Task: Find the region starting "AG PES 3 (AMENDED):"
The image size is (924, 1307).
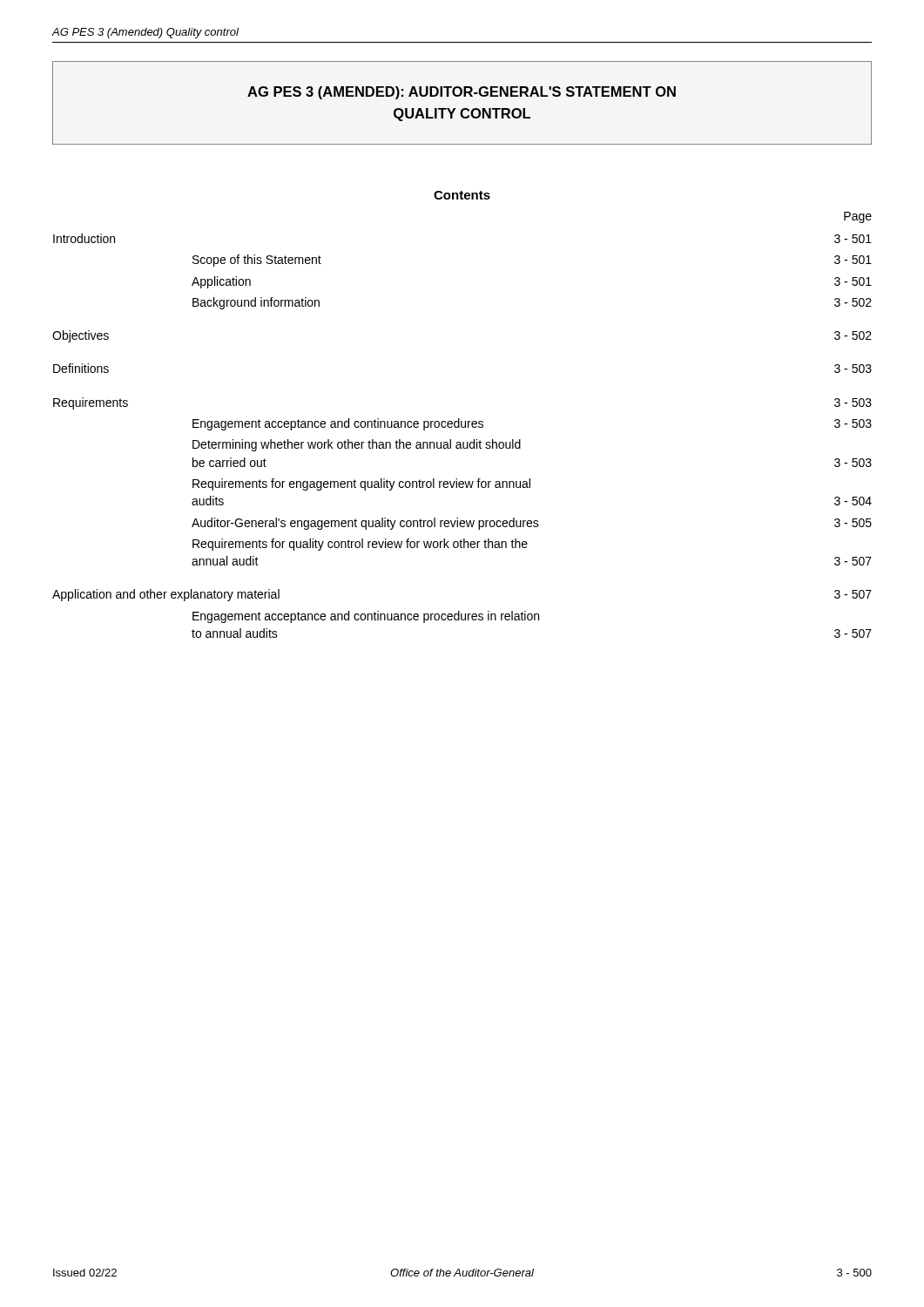Action: [462, 103]
